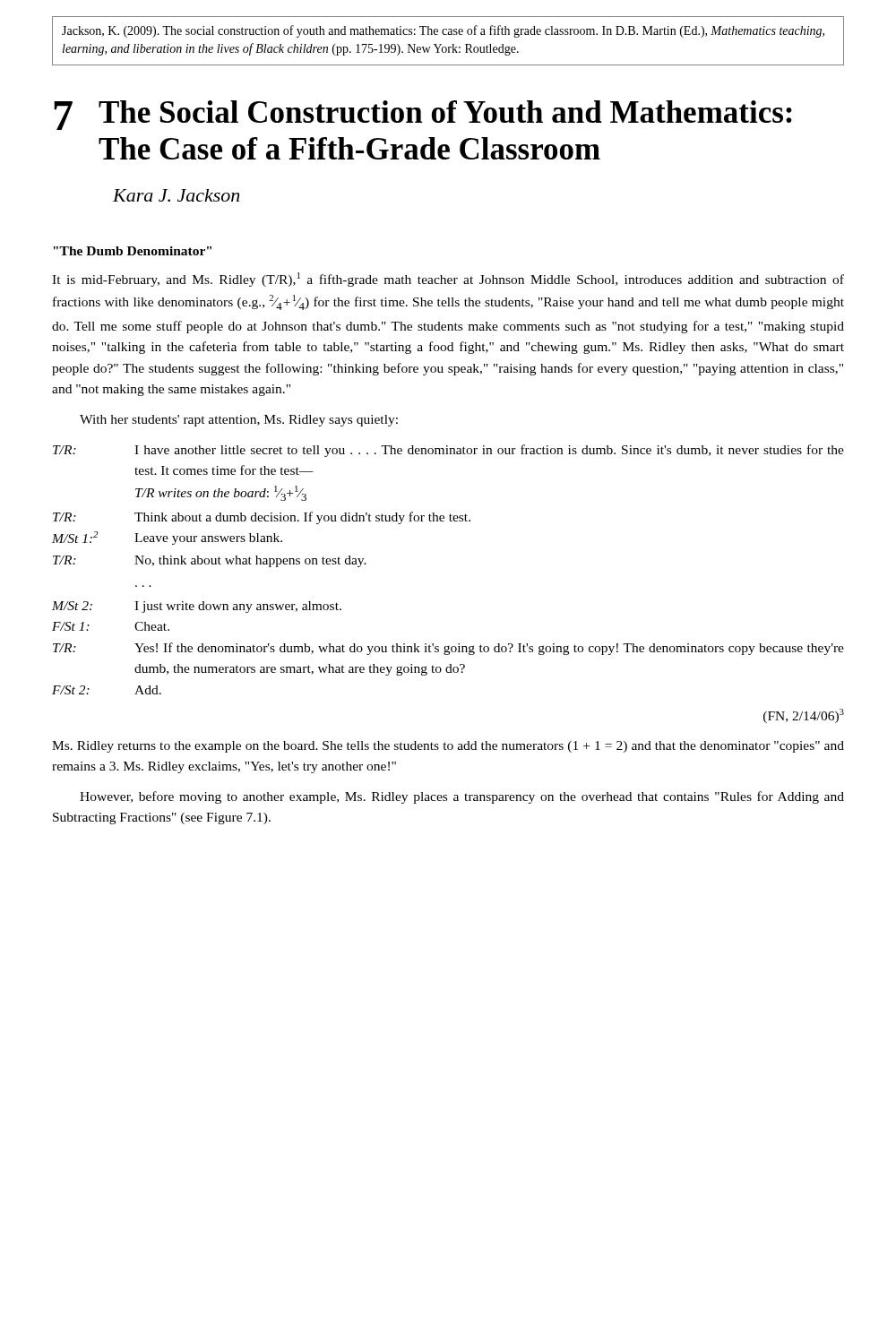Find the block starting "Kara J. Jackson"
This screenshot has width=896, height=1344.
coord(177,195)
